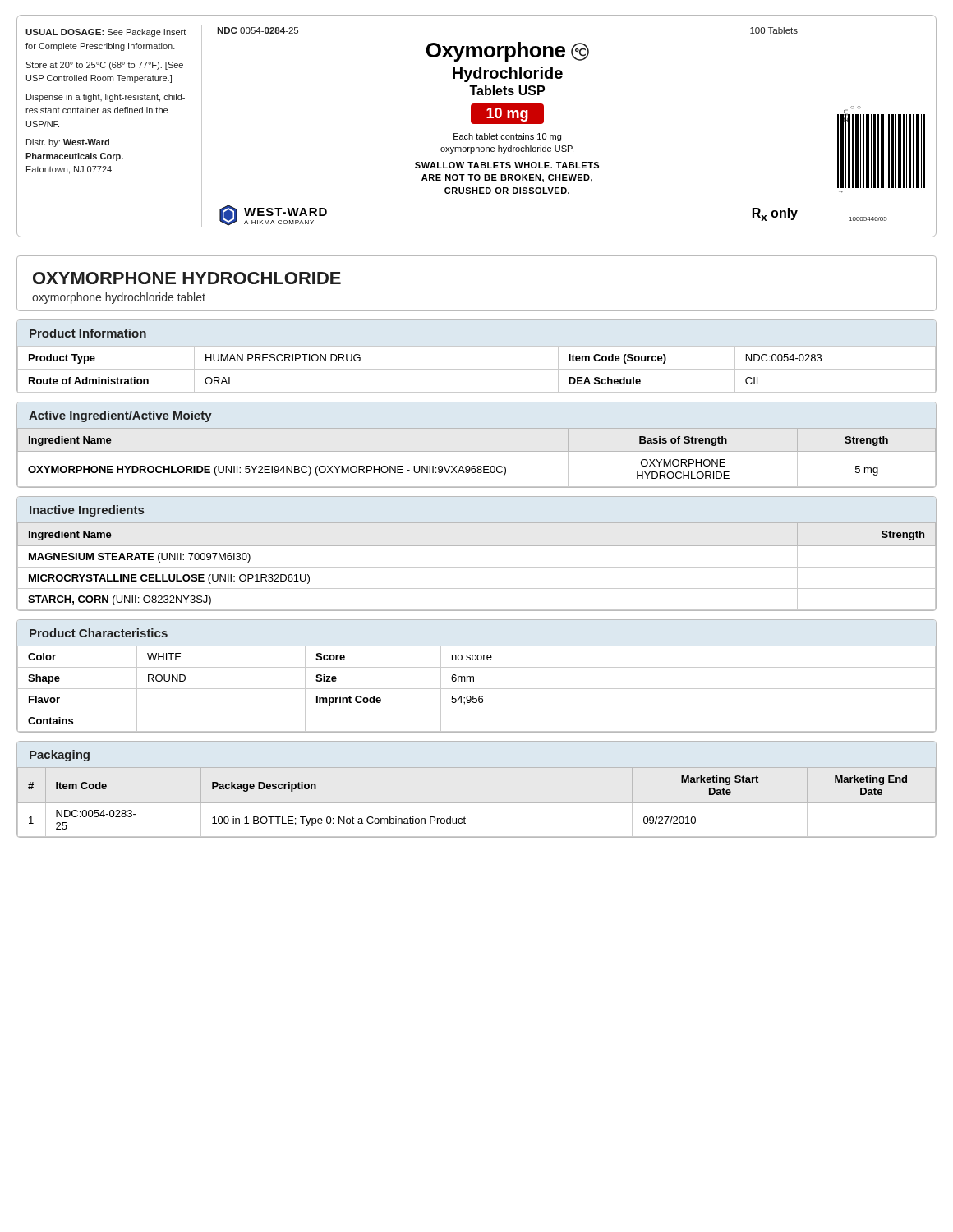This screenshot has height=1232, width=953.
Task: Select the table that reads "no score"
Action: pyautogui.click(x=476, y=689)
